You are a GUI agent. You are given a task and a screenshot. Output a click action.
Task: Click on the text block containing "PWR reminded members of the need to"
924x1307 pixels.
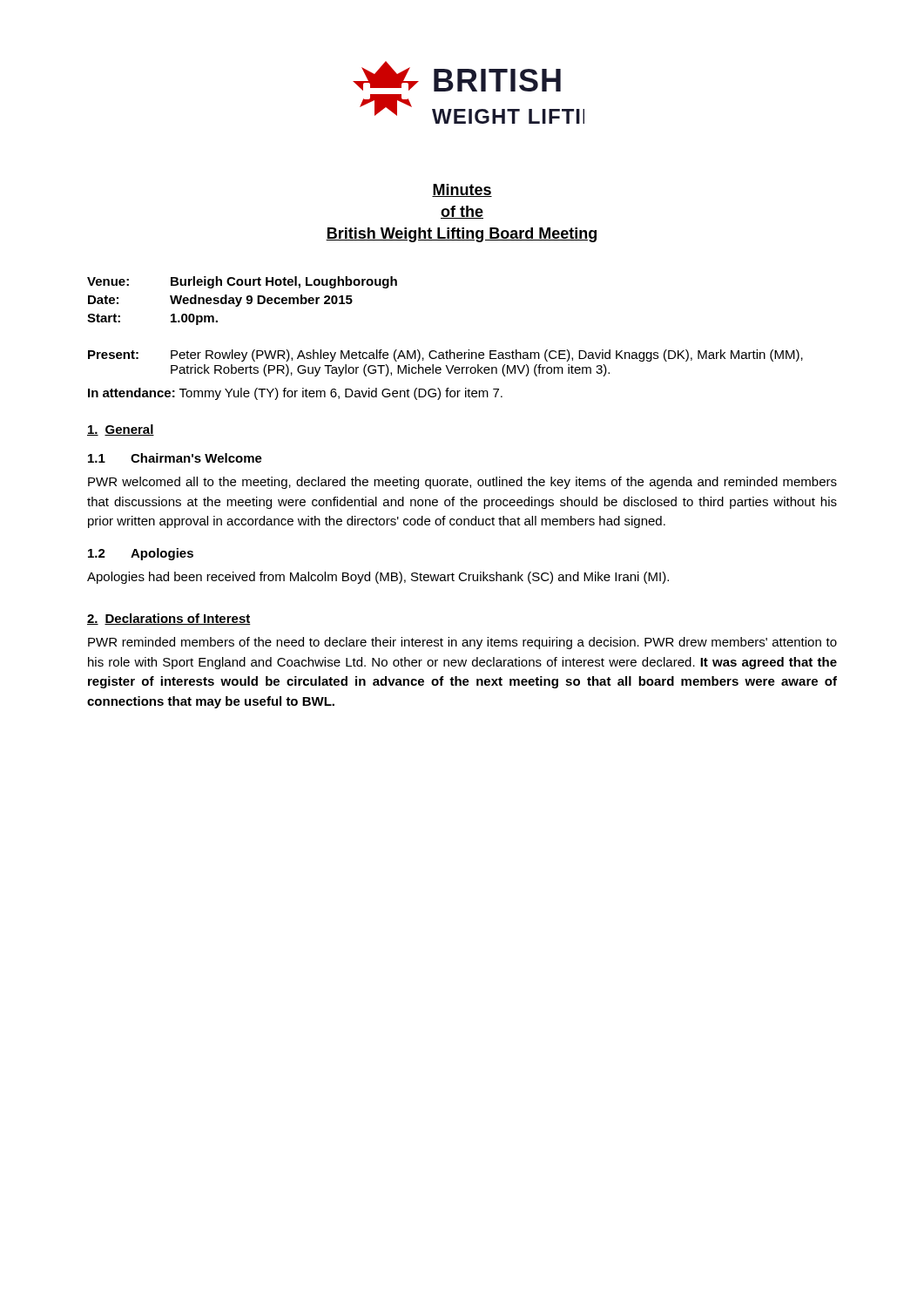(462, 671)
